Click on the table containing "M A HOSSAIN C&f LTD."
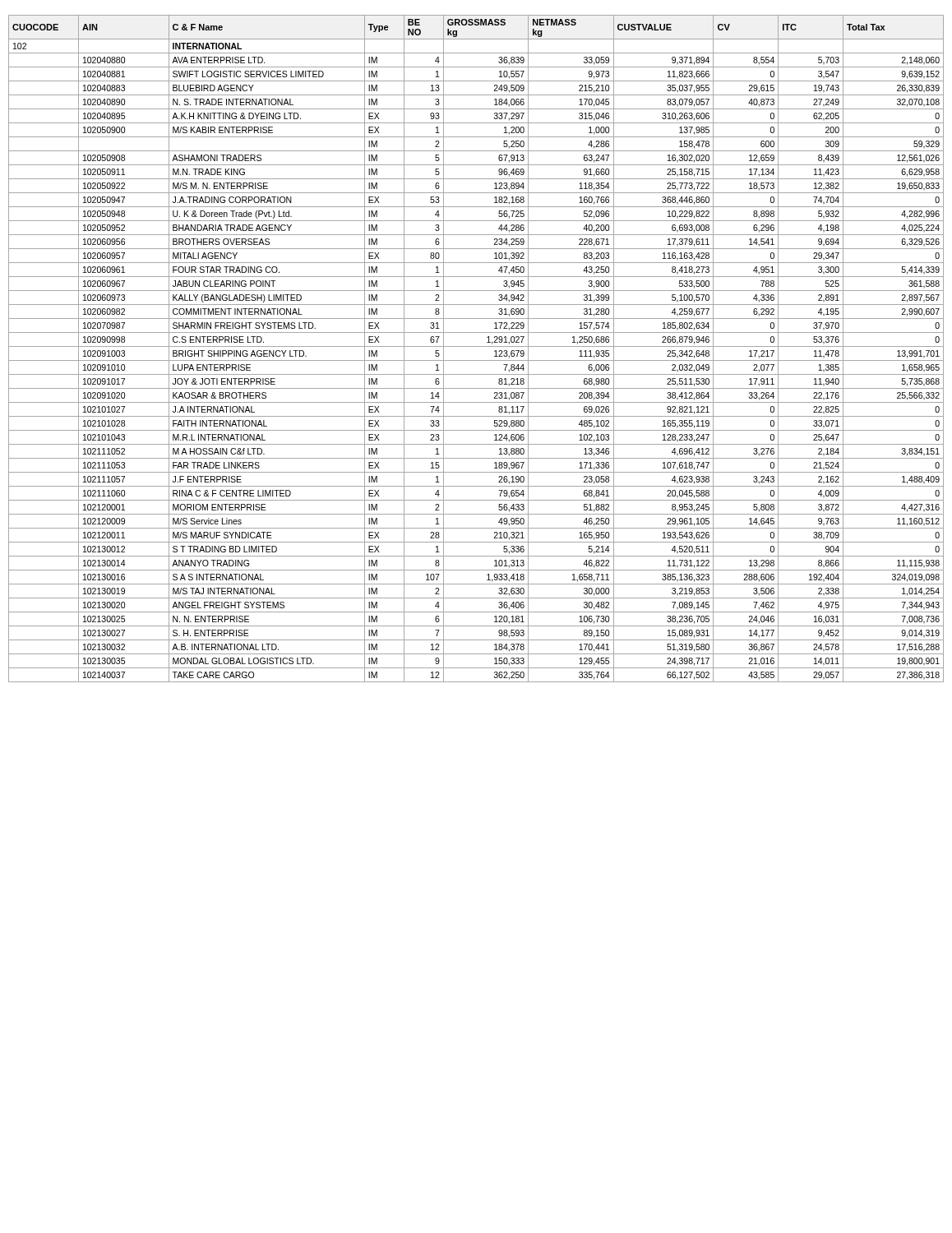The image size is (952, 1233). 476,349
